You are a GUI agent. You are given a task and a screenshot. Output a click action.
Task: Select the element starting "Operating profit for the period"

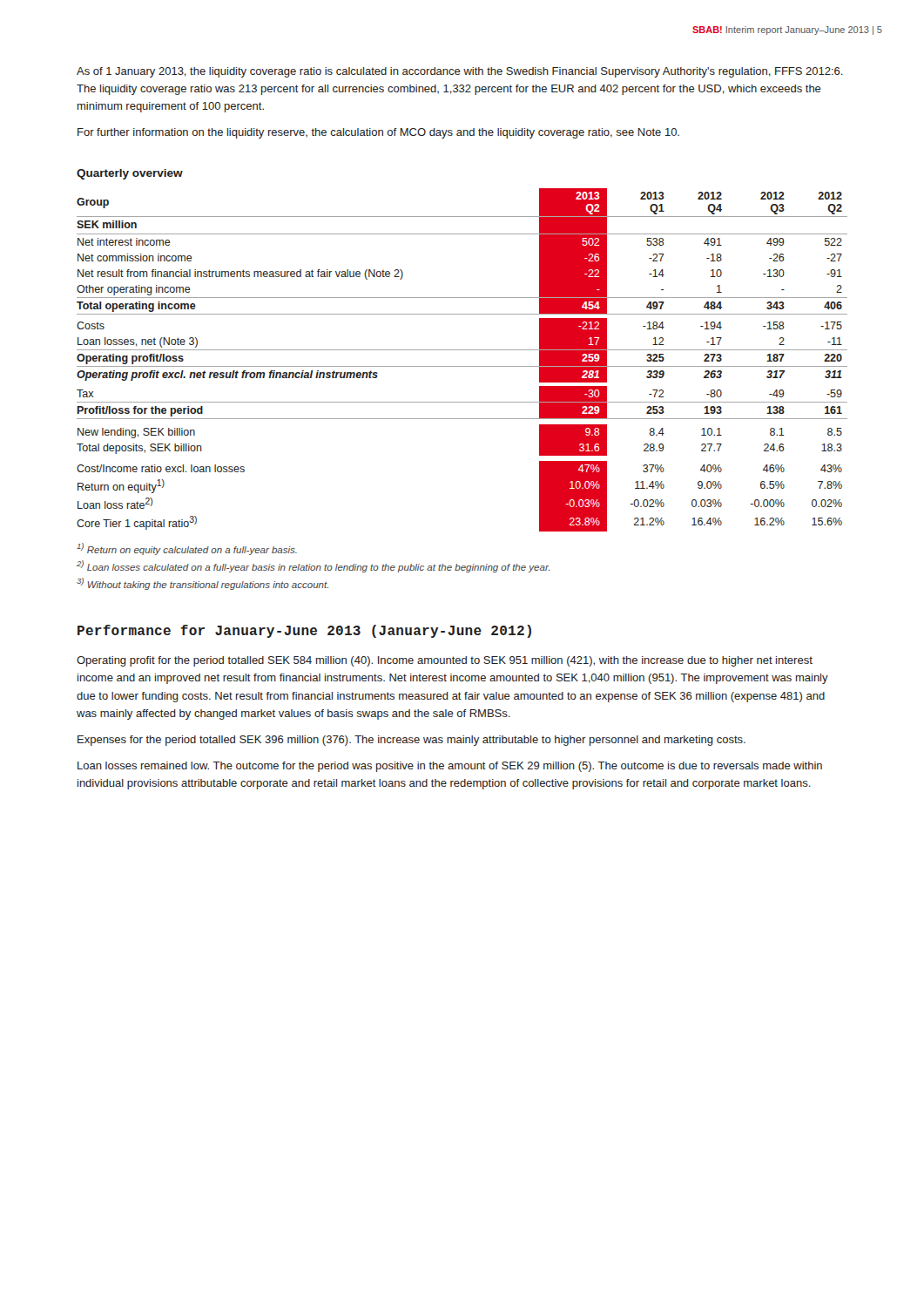click(452, 687)
